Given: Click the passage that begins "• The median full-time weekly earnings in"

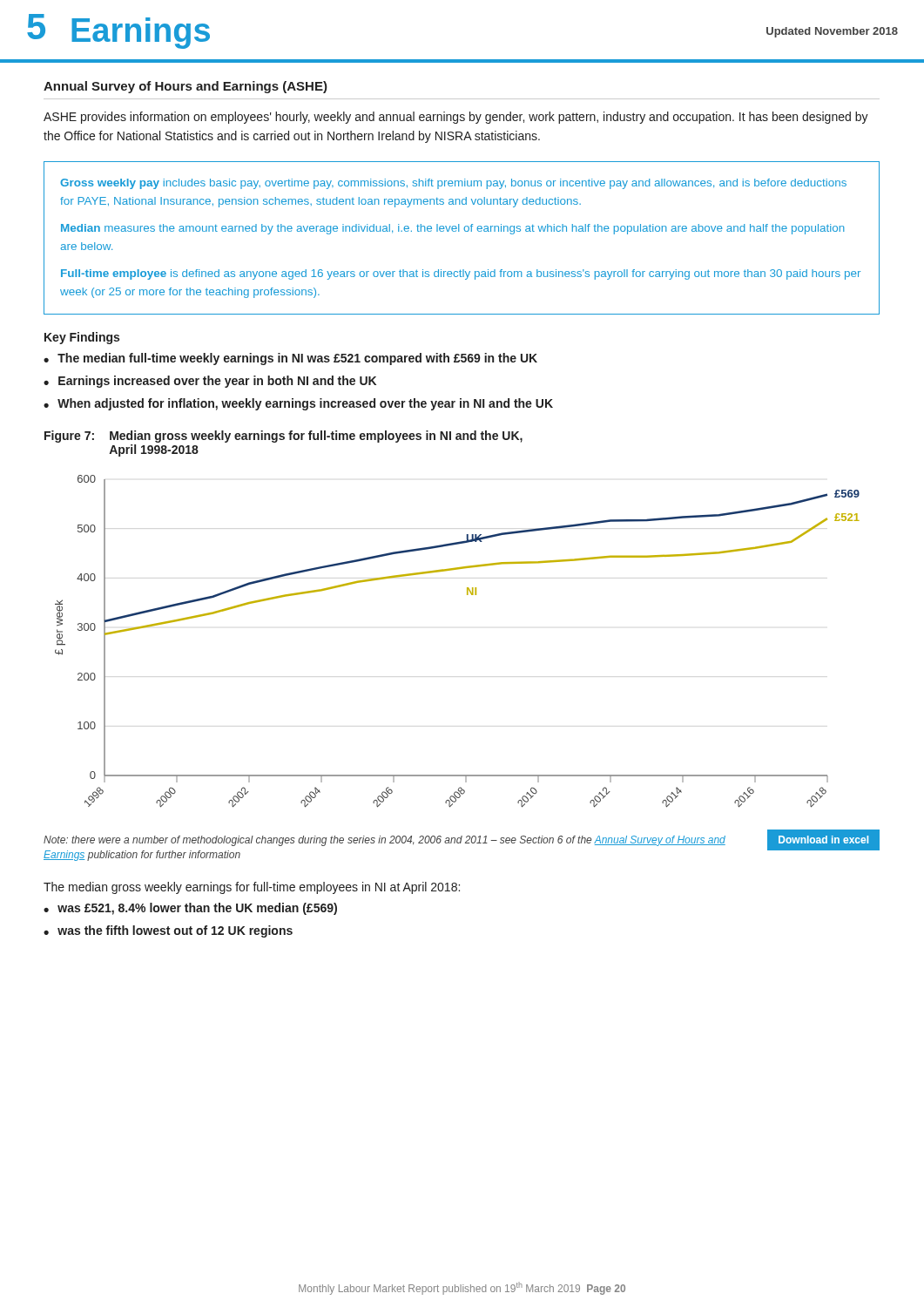Looking at the screenshot, I should pyautogui.click(x=291, y=359).
